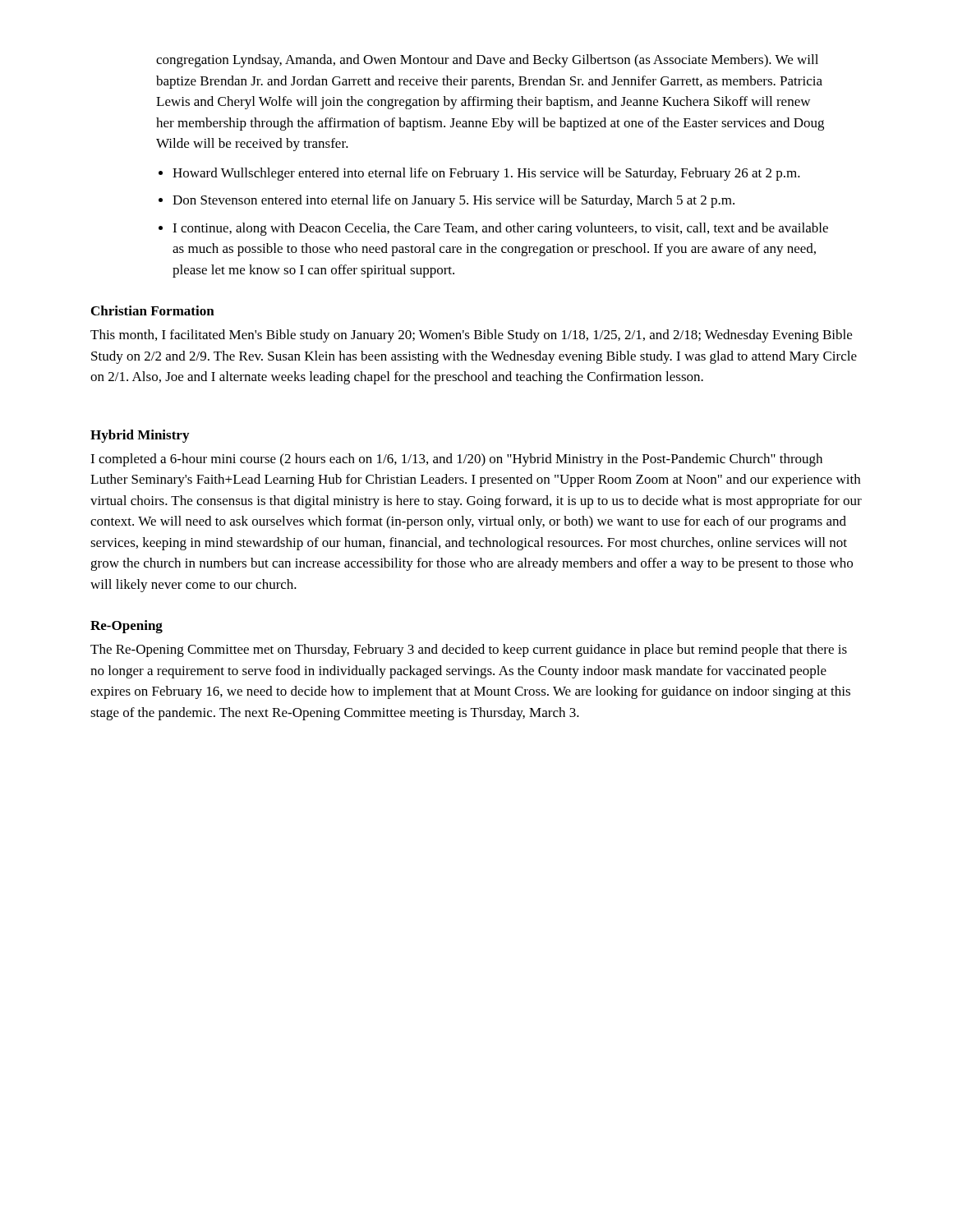The width and height of the screenshot is (953, 1232).
Task: Find the block on this page that starts "Howard Wullschleger entered into eternal"
Action: pos(487,172)
